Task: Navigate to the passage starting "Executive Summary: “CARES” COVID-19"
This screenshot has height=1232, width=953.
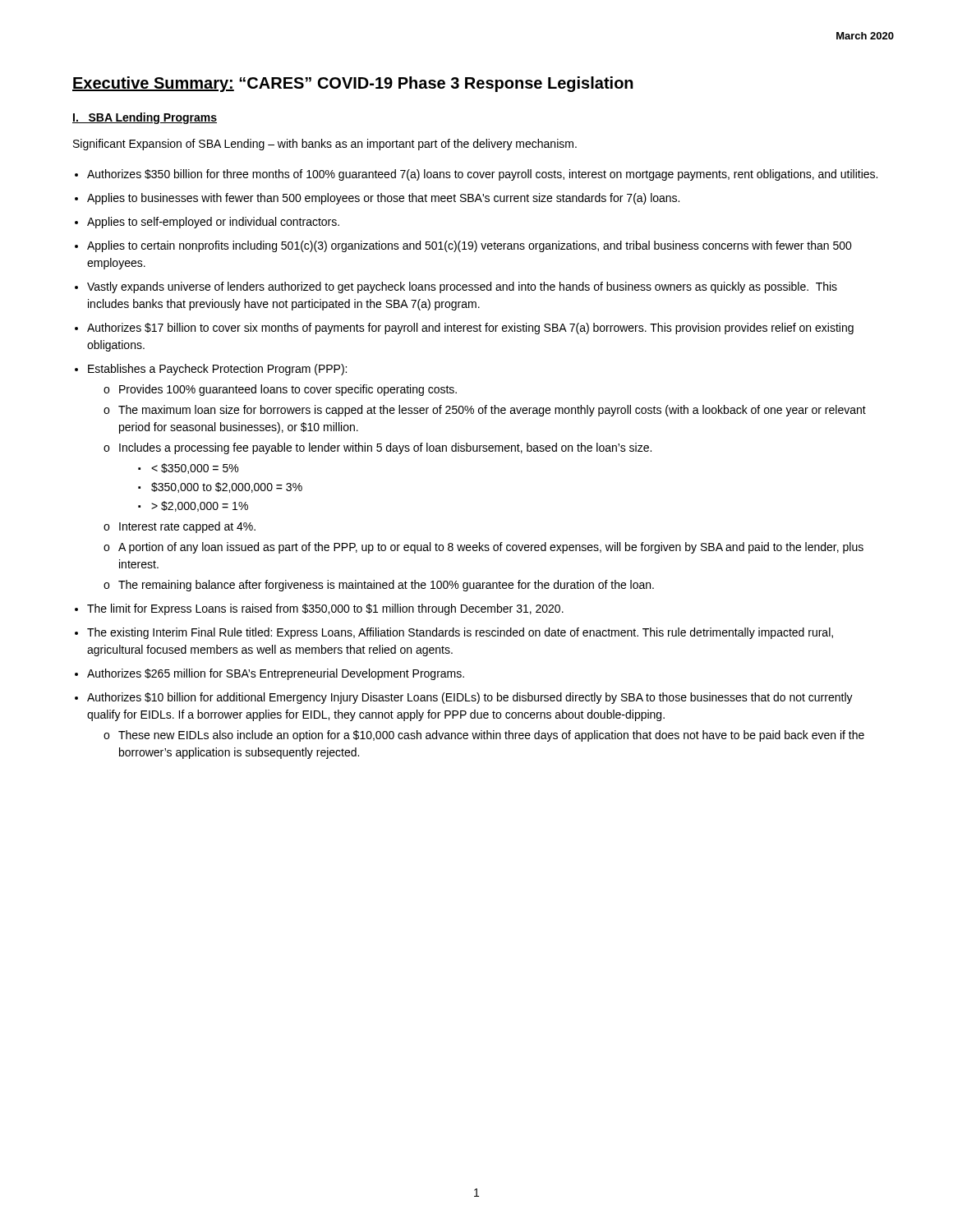Action: click(x=353, y=83)
